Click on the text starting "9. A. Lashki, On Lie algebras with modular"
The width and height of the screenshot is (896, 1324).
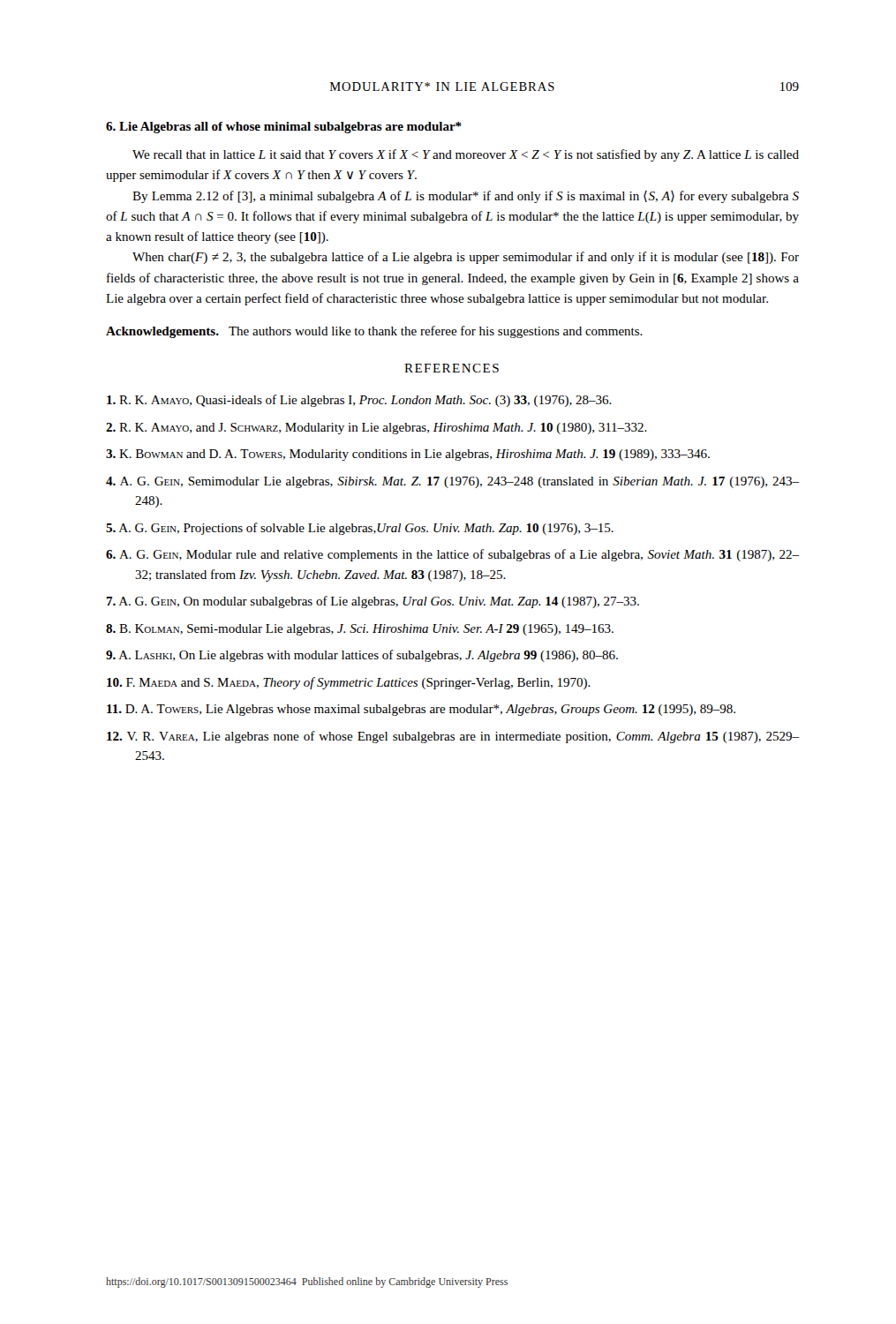(362, 655)
